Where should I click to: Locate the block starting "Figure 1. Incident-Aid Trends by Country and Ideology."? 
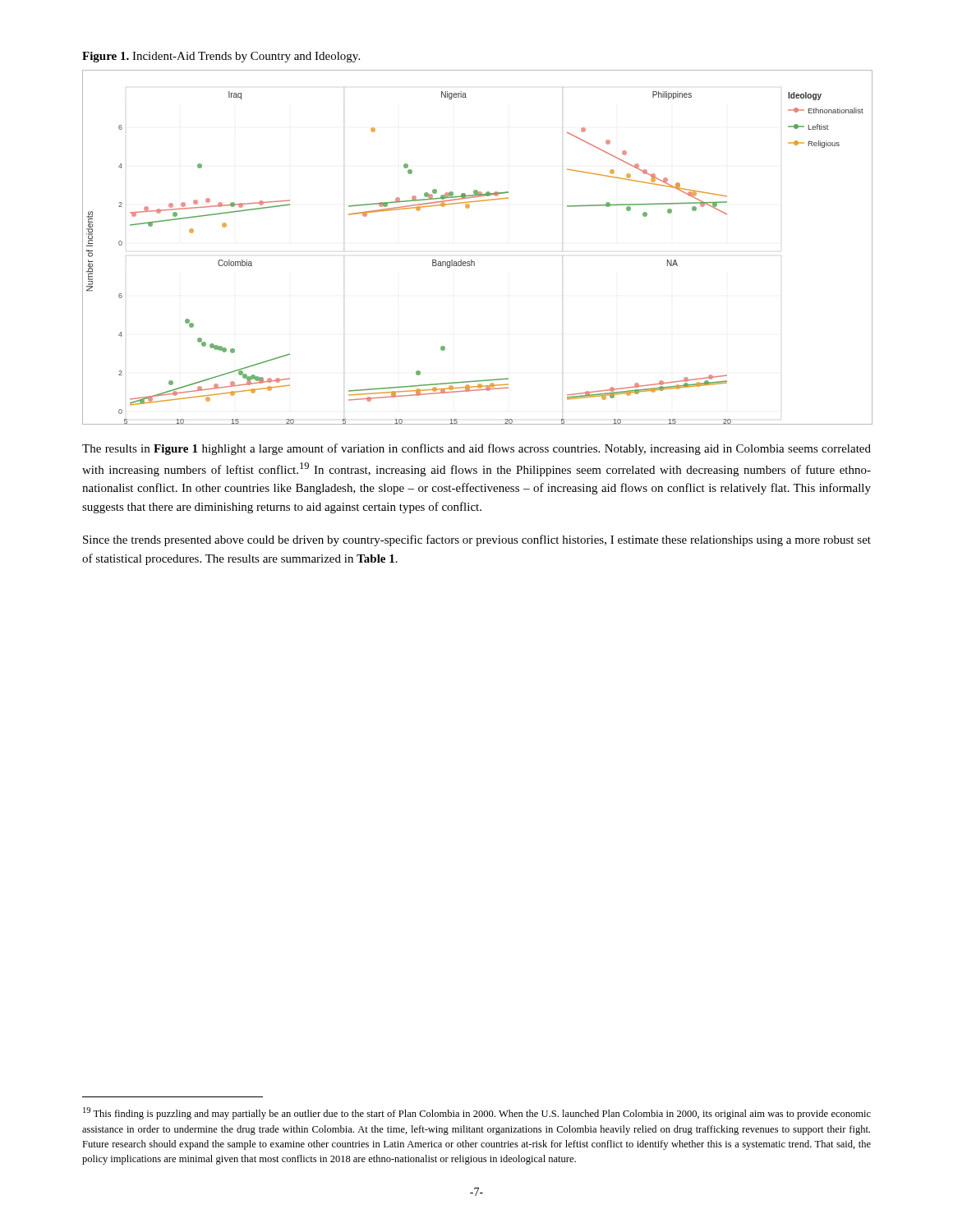tap(221, 56)
